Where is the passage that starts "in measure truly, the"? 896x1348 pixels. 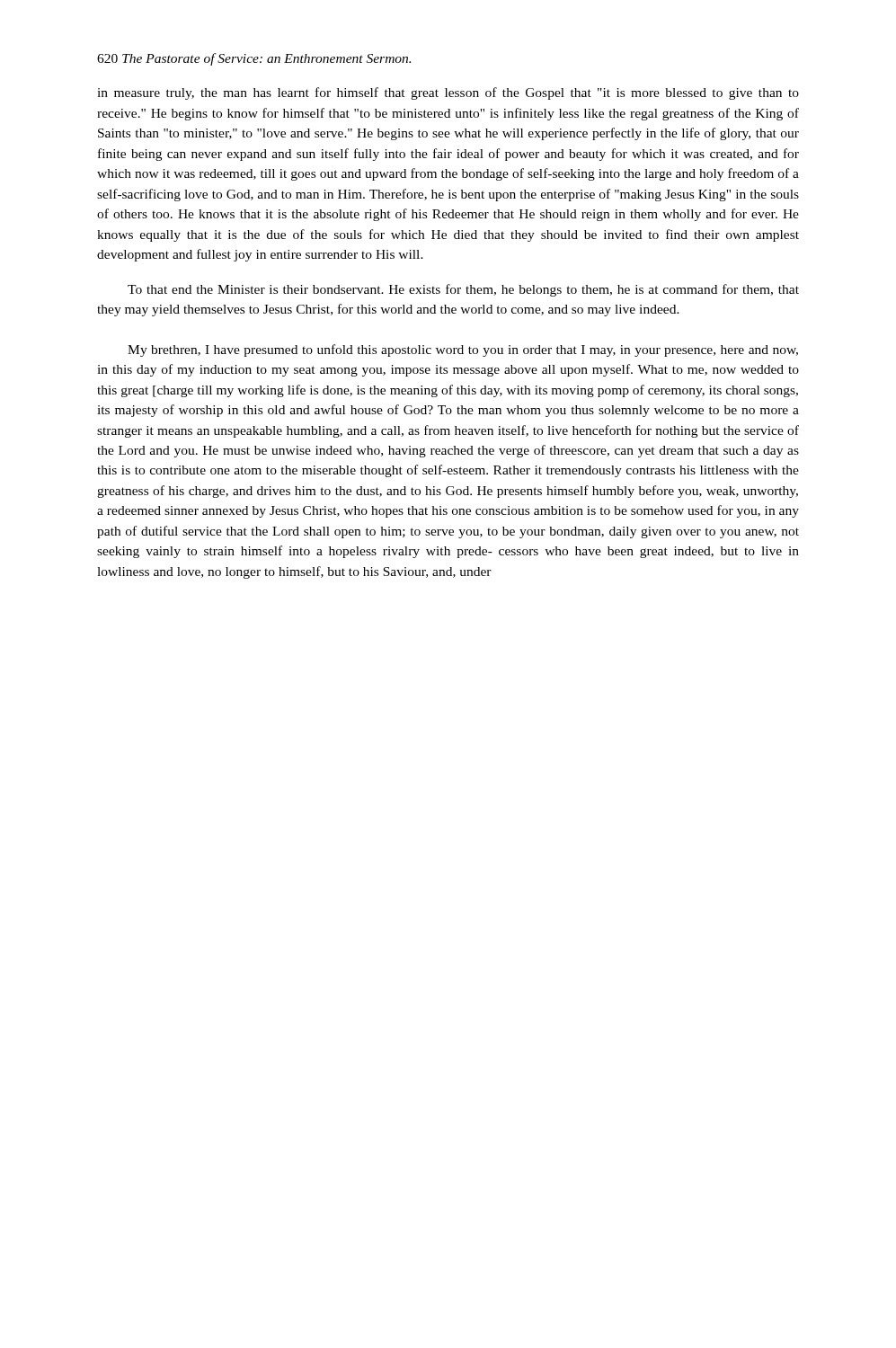448,174
